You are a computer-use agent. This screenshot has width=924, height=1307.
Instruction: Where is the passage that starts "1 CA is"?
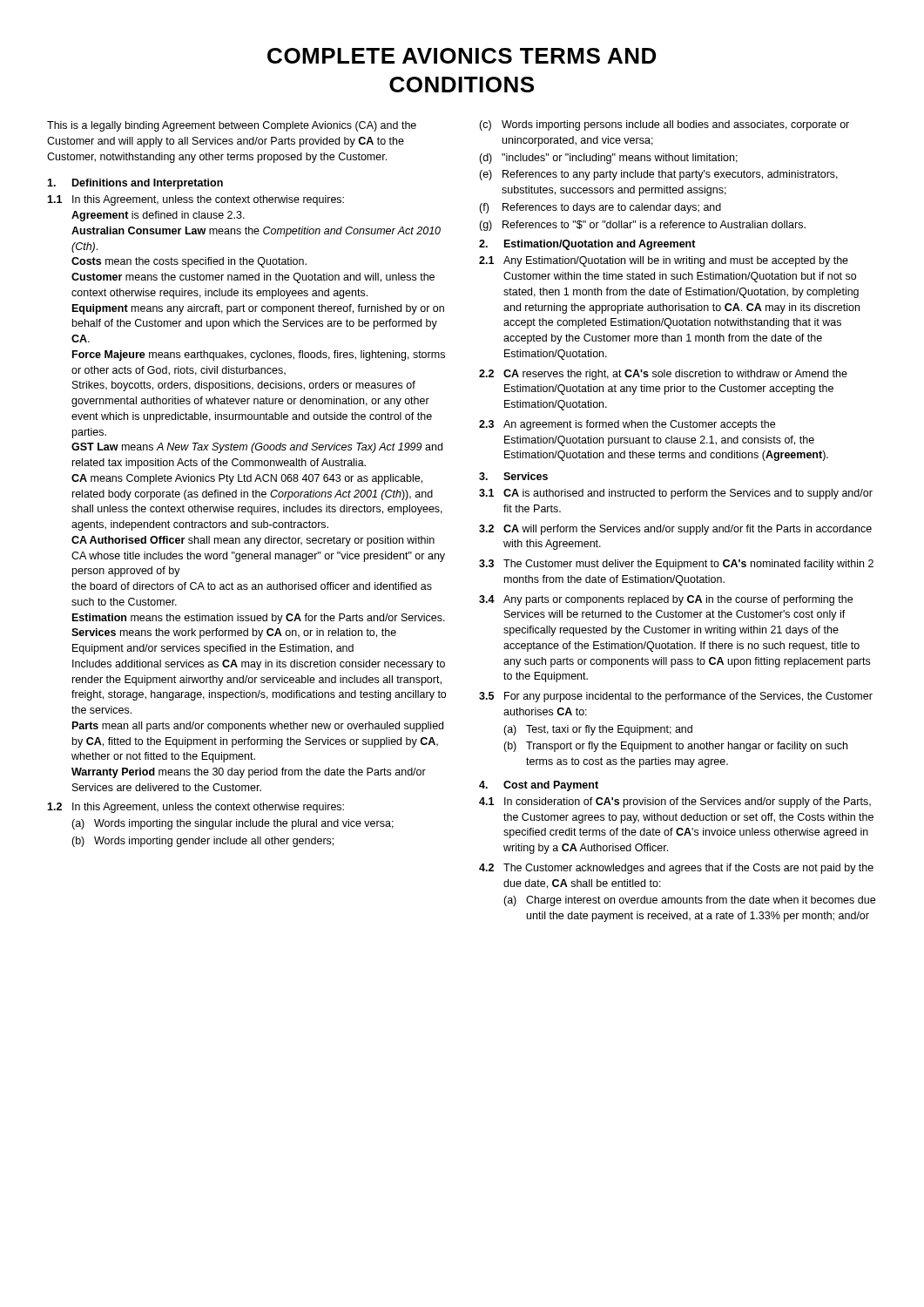tap(678, 502)
